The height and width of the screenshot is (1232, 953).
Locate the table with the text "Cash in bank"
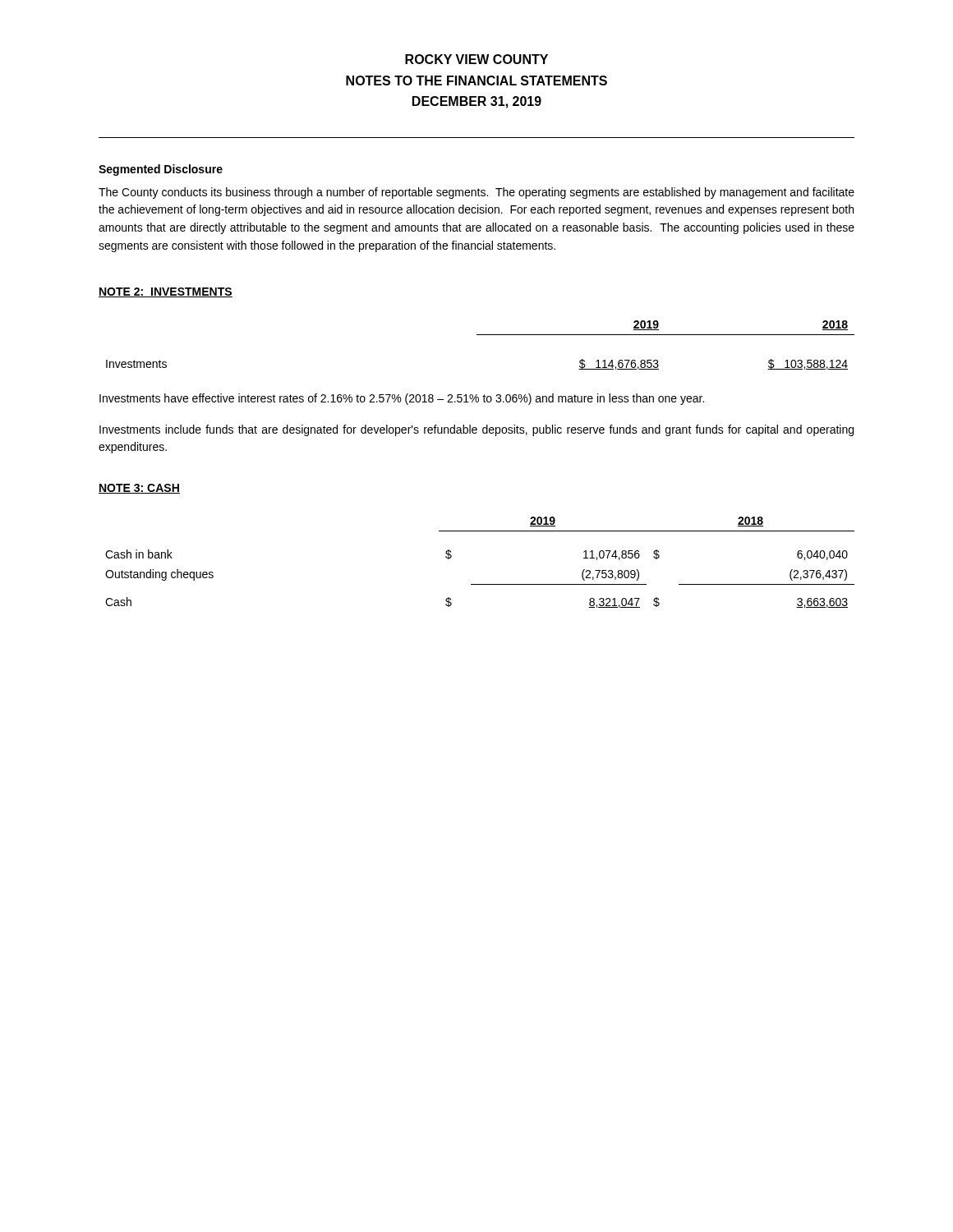click(476, 561)
